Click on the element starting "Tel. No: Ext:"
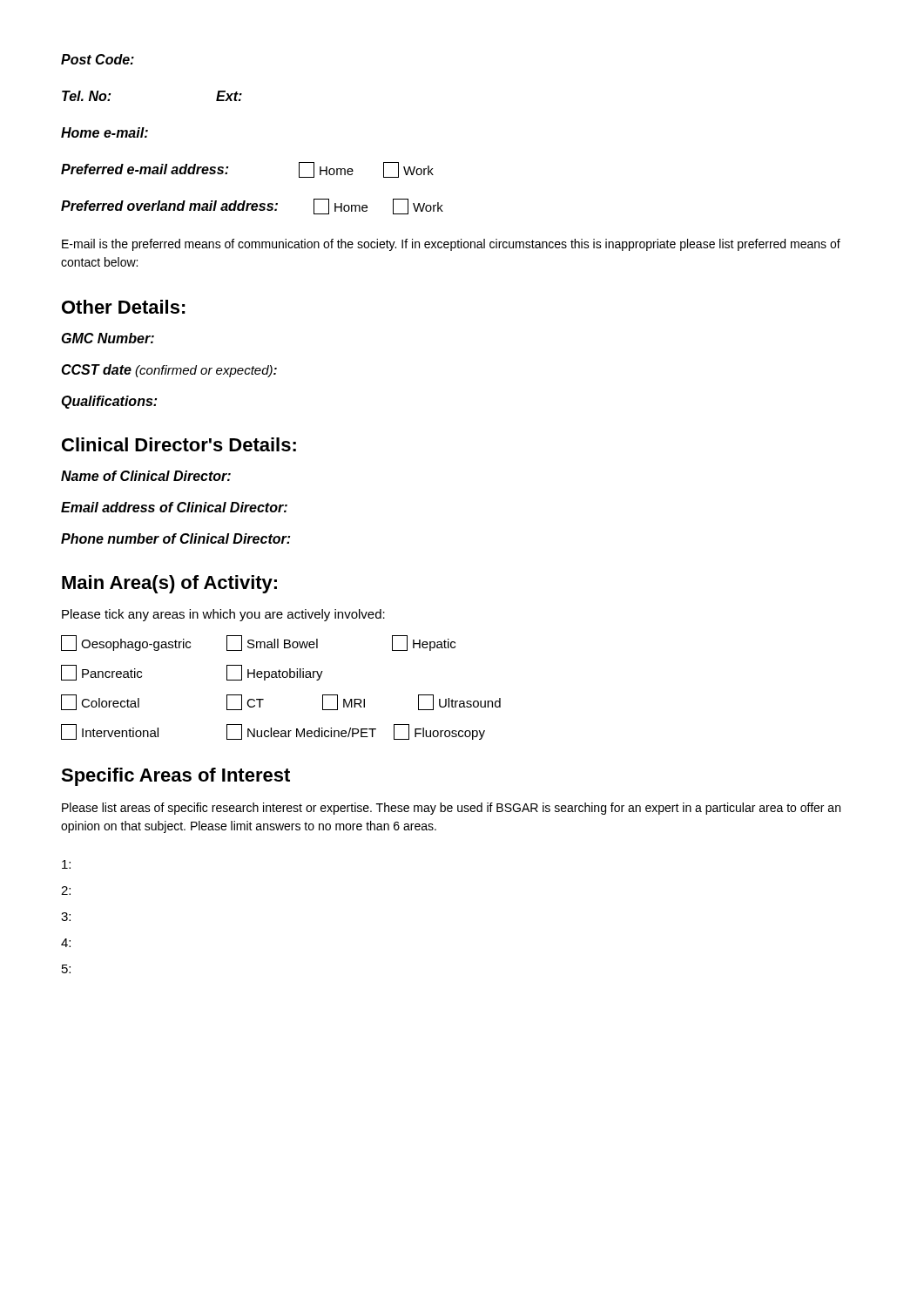 [x=73, y=96]
